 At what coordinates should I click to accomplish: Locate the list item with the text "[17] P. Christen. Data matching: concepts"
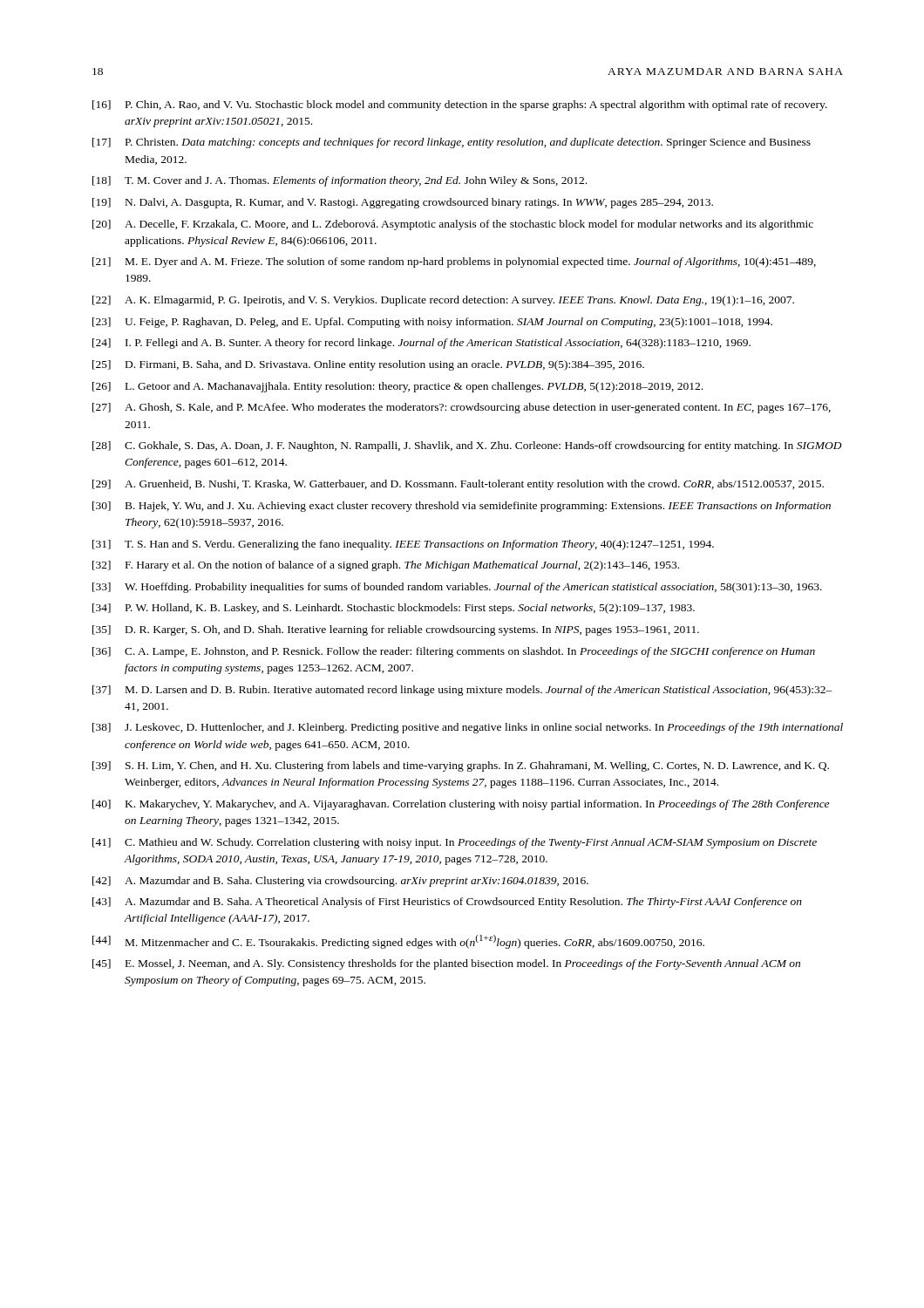(x=468, y=150)
